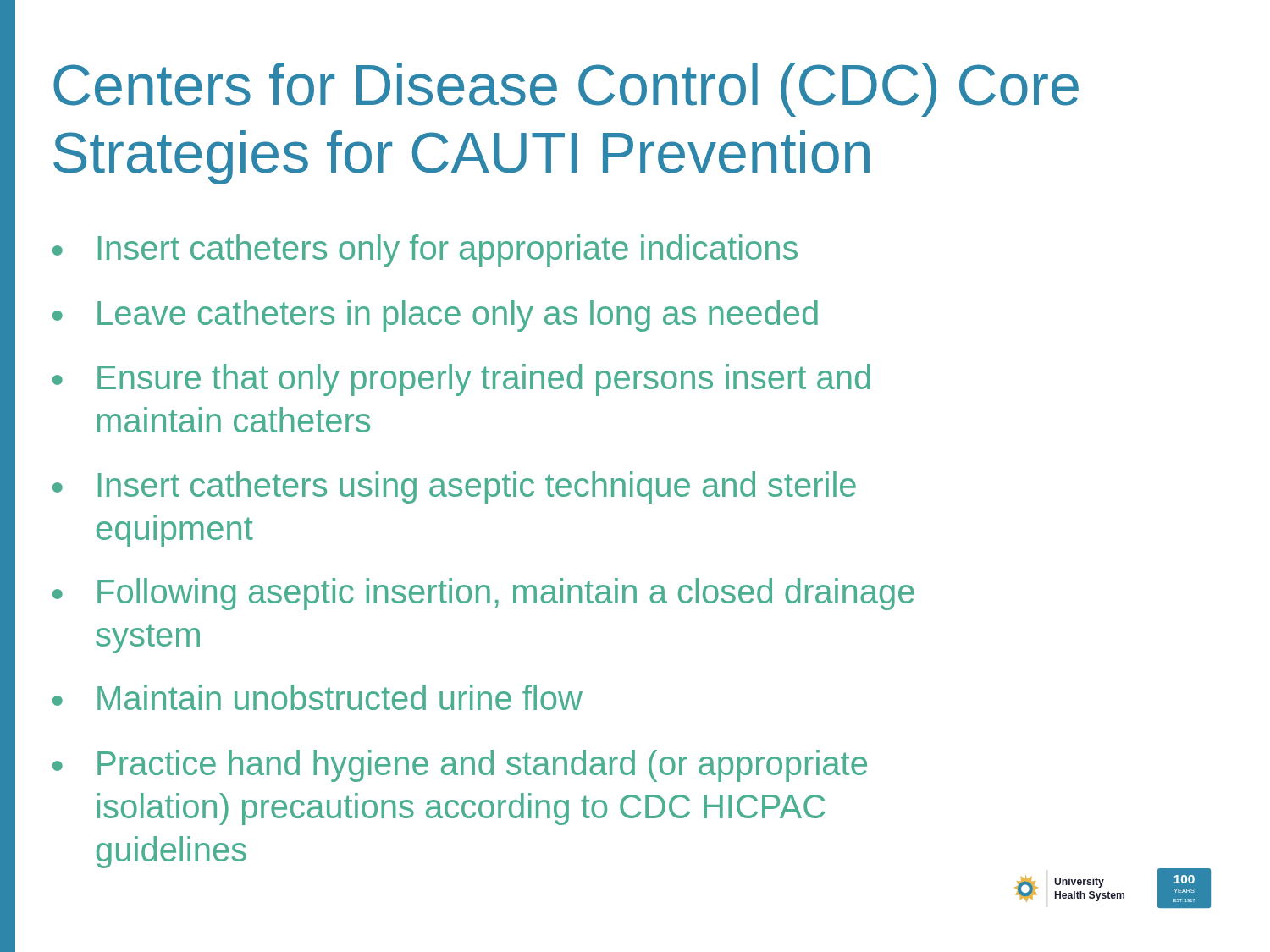Where does it say "• Following aseptic insertion, maintain a closed drainagesystem"?
The height and width of the screenshot is (952, 1270).
[635, 614]
